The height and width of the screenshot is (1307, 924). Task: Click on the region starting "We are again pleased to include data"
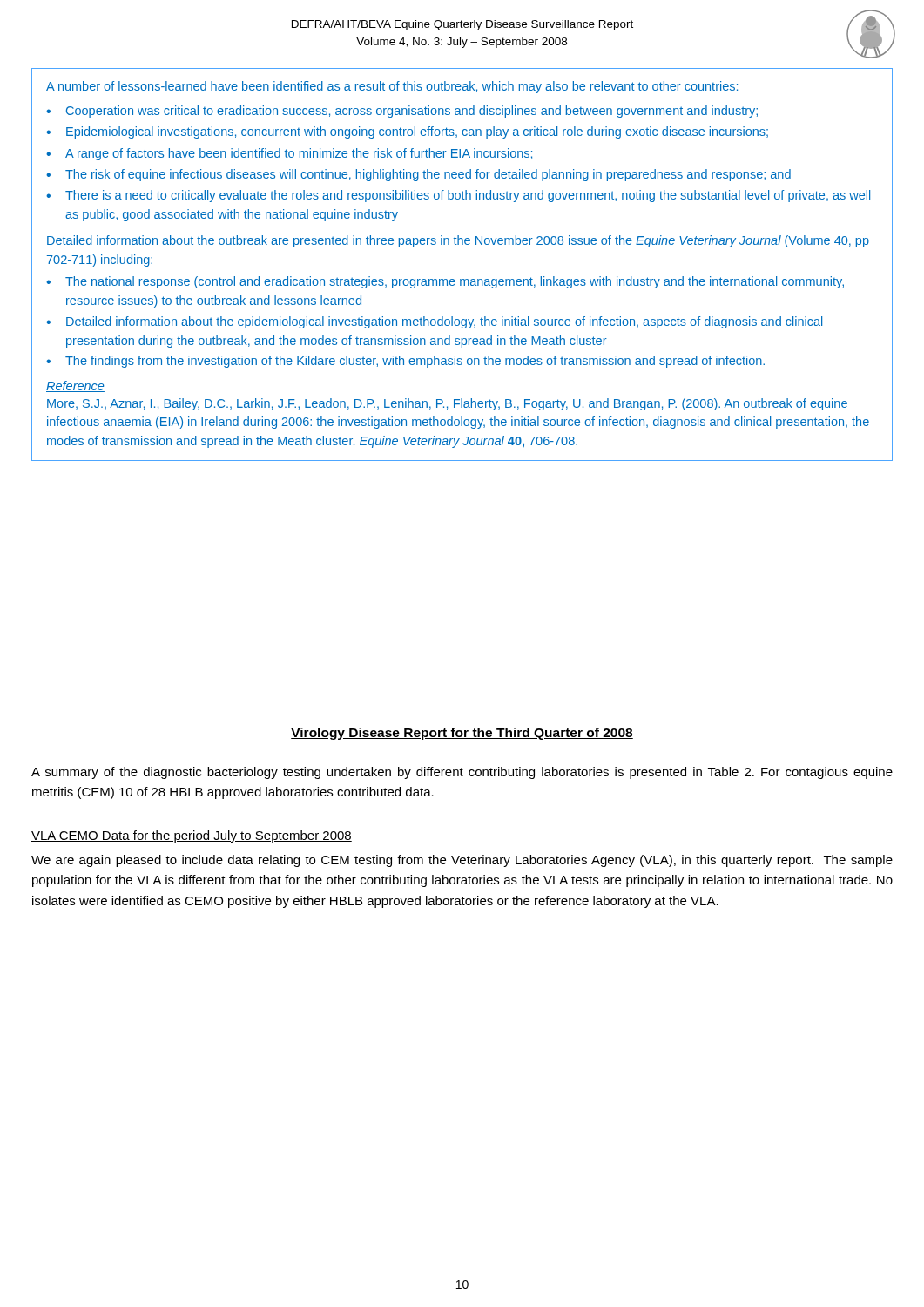pos(462,880)
